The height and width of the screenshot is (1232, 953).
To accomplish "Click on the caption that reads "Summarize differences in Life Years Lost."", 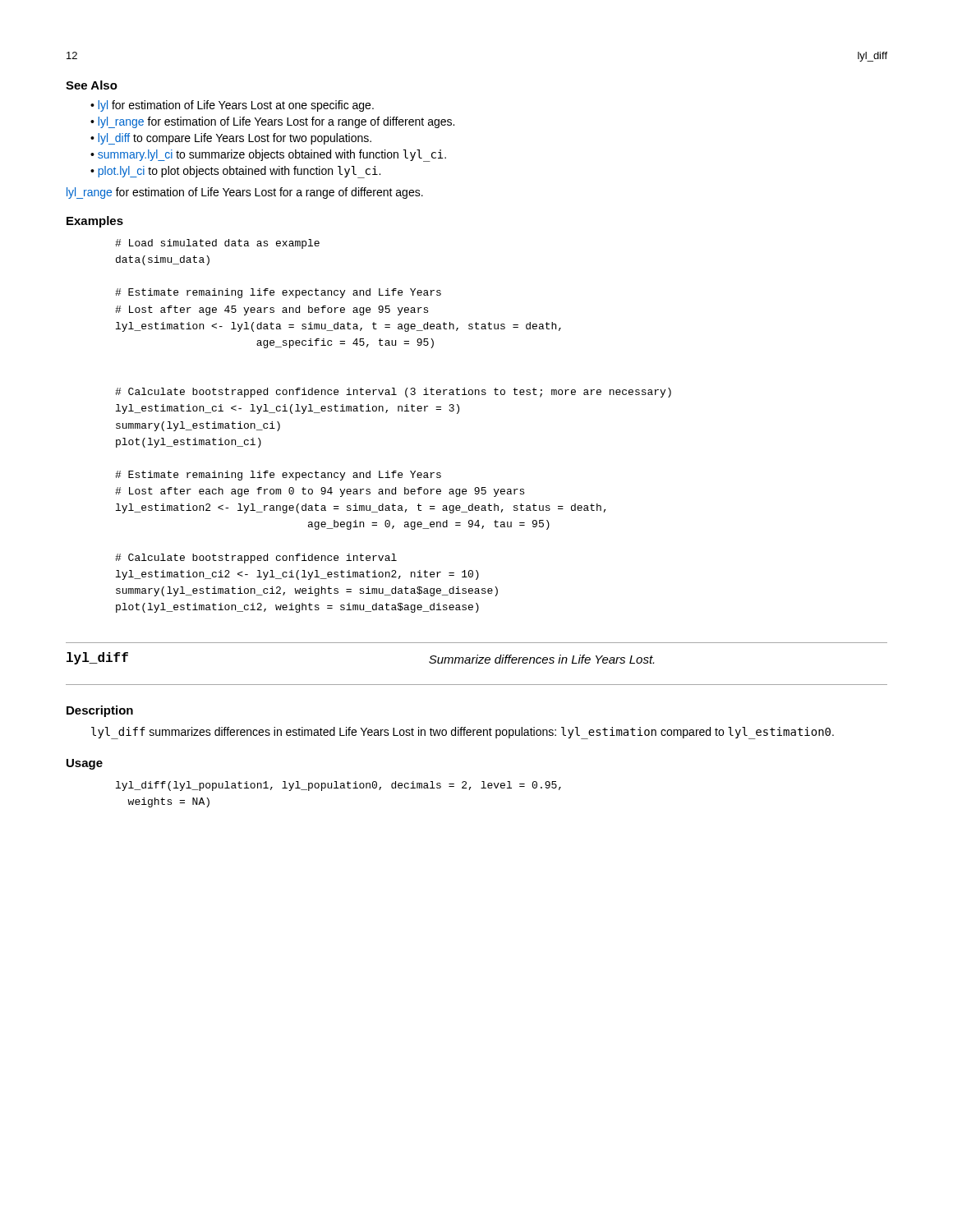I will [x=542, y=659].
